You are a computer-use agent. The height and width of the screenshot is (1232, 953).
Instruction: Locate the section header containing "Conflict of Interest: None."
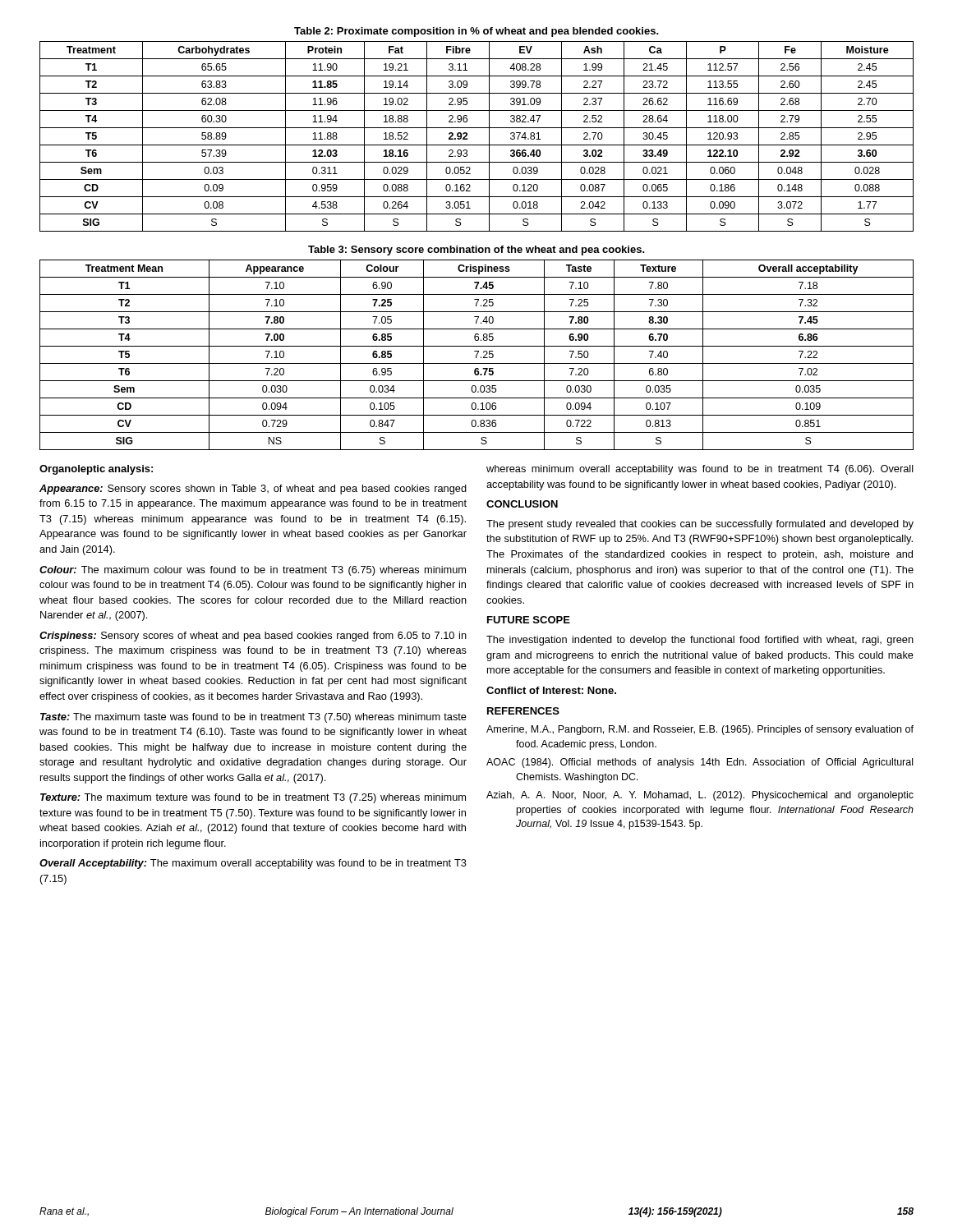coord(552,690)
